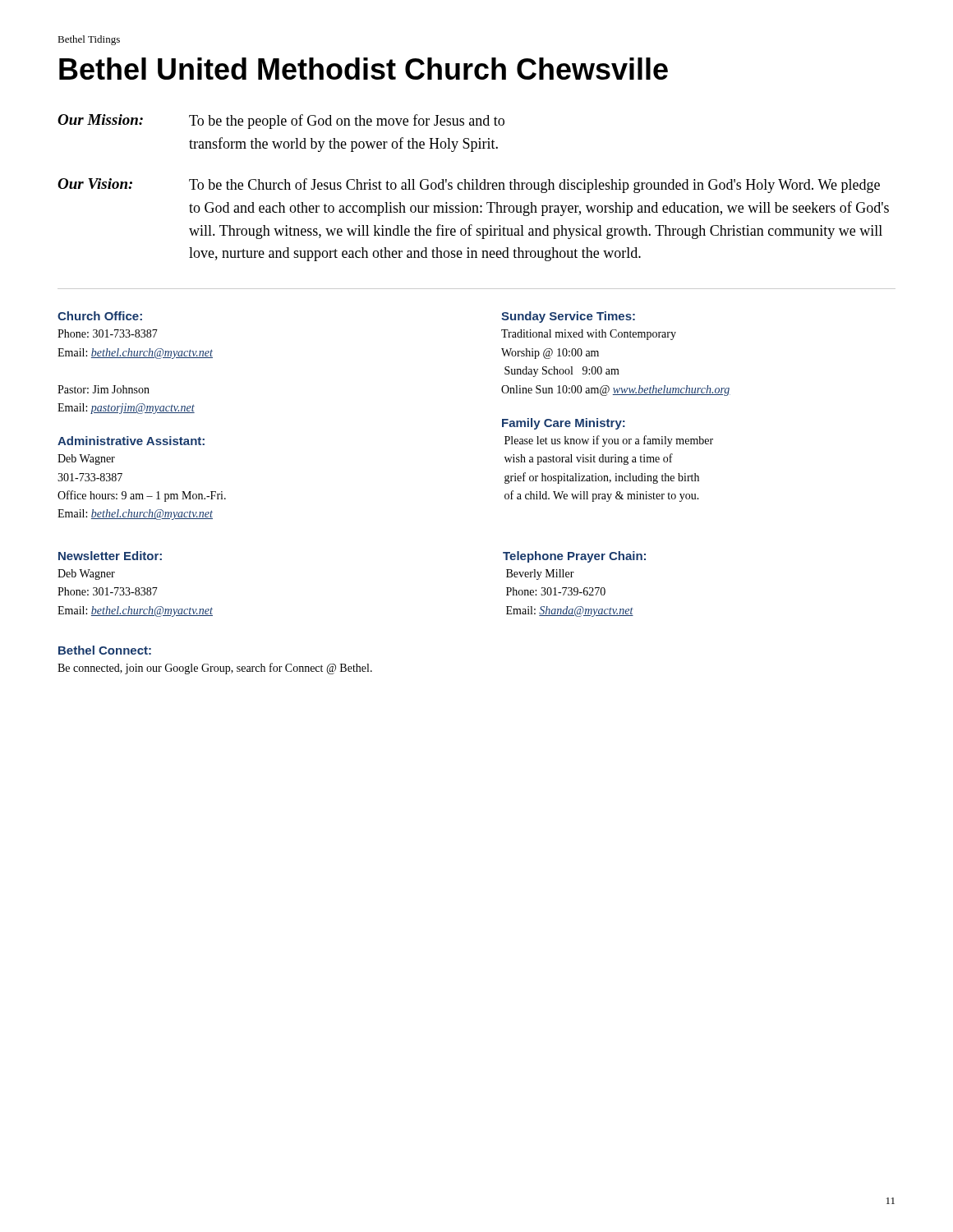Locate the illustration

476,1138
